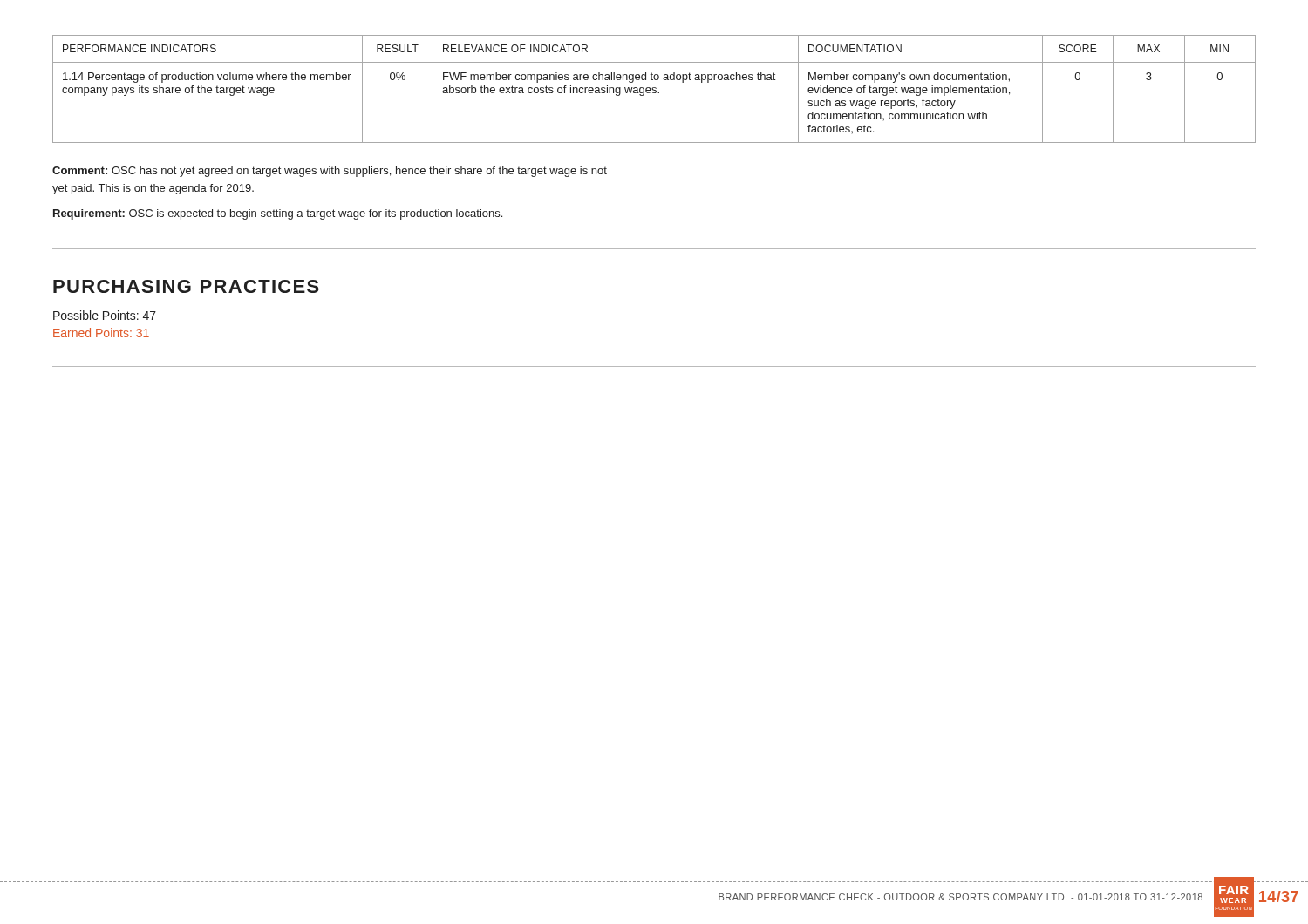Image resolution: width=1308 pixels, height=924 pixels.
Task: Find the text that says "Earned Points: 31"
Action: tap(101, 333)
